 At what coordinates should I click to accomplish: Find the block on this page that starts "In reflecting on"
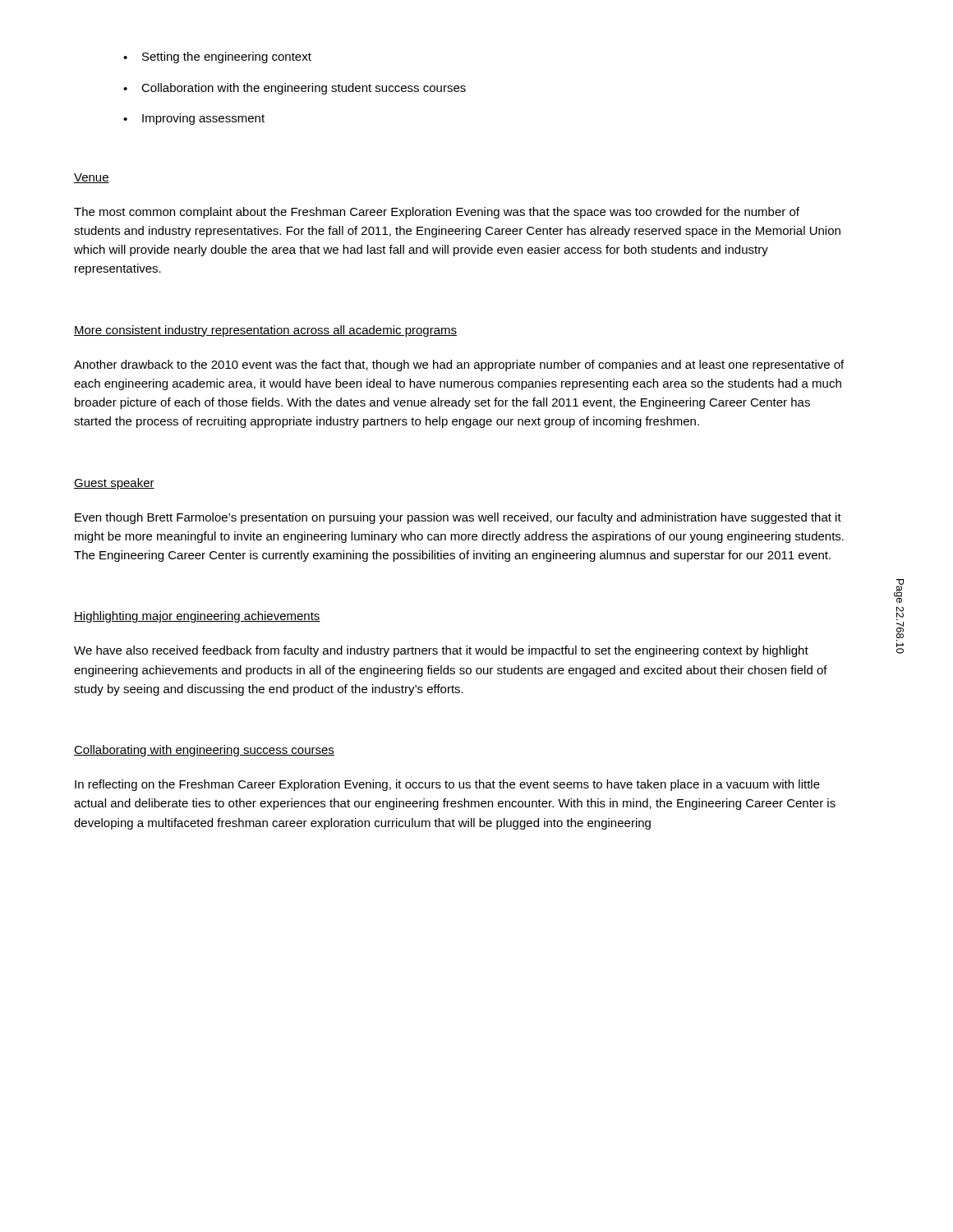455,803
